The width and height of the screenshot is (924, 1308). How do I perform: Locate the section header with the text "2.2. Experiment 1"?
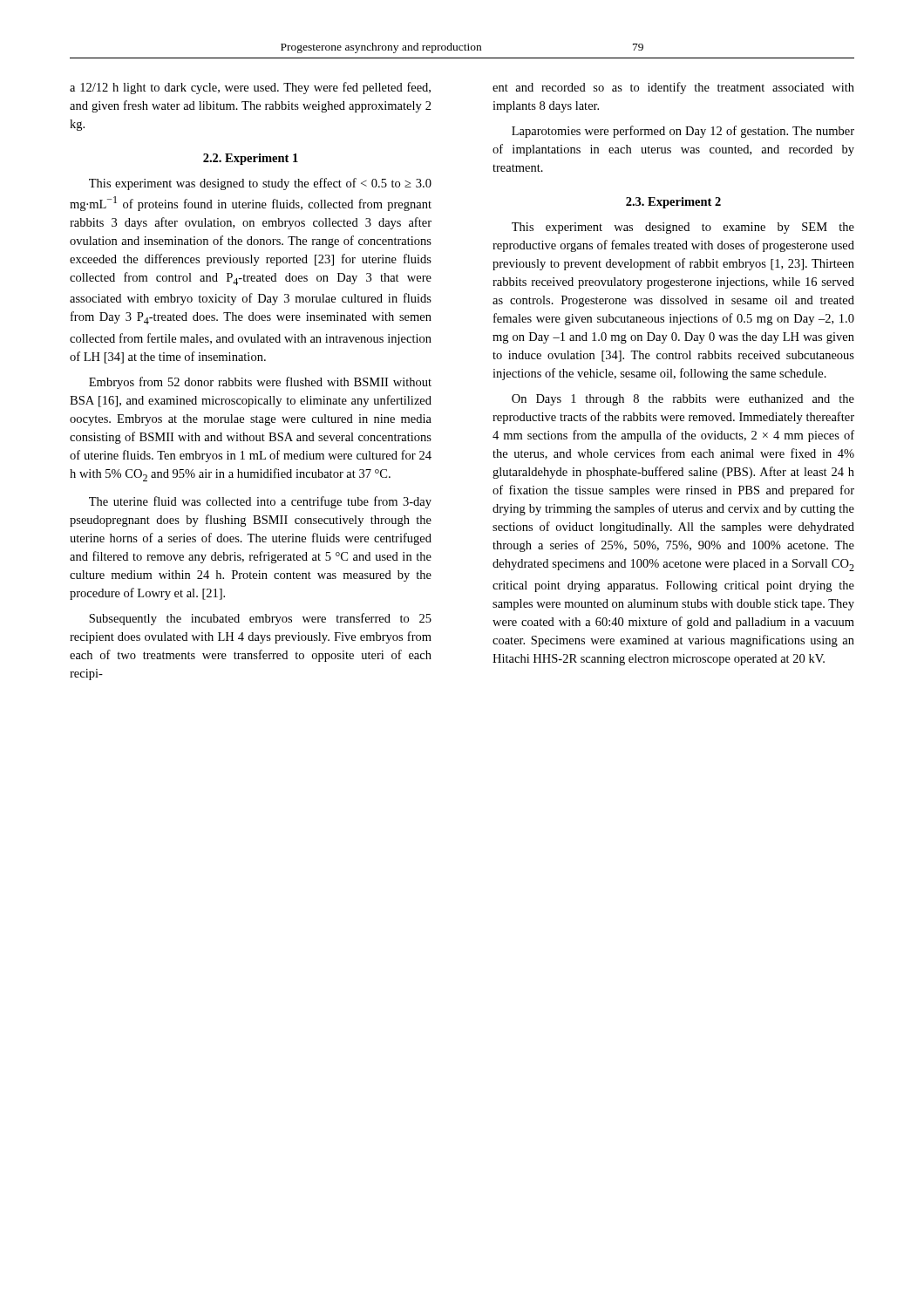click(251, 158)
